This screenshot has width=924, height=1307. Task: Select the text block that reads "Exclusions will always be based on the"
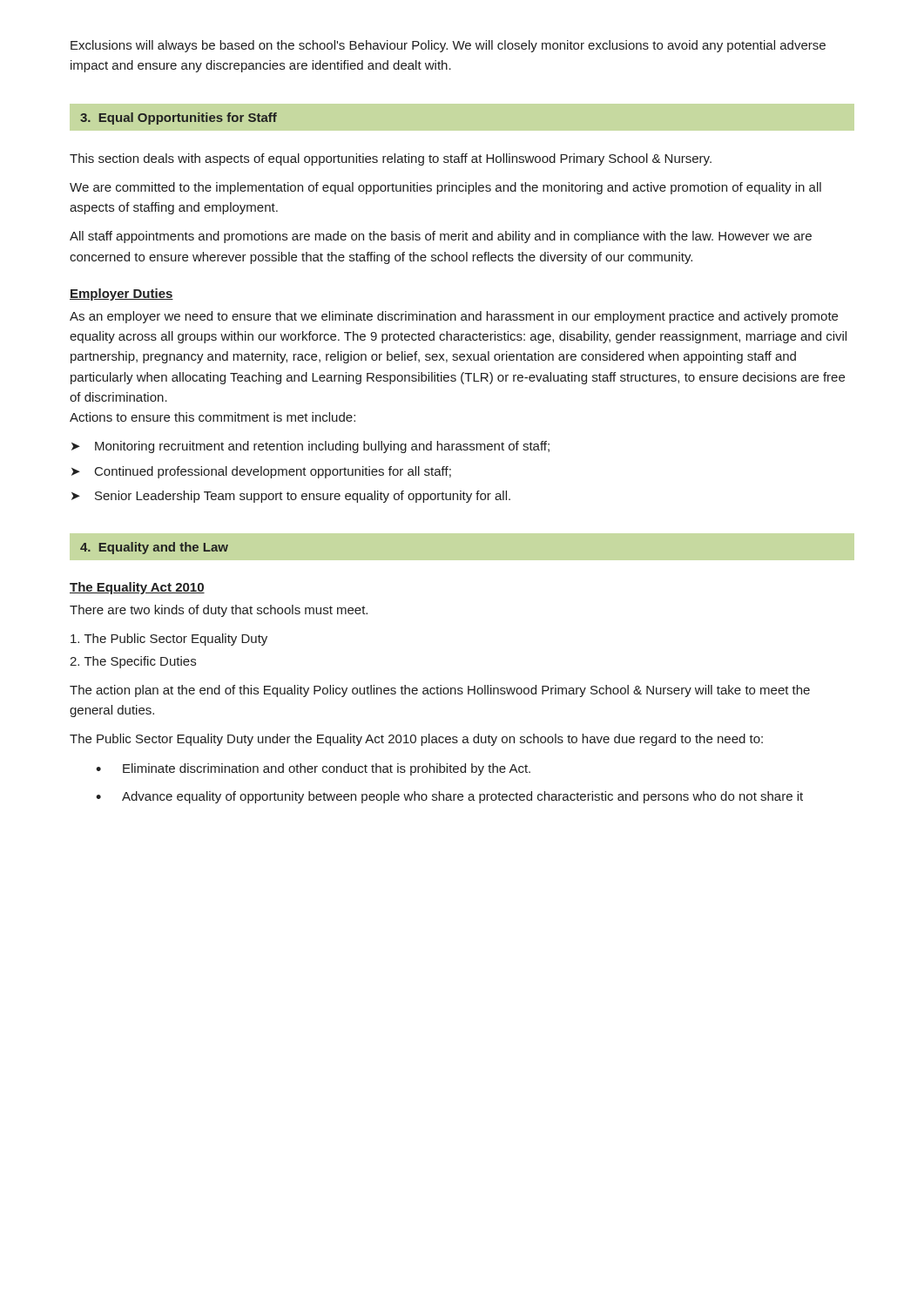tap(448, 55)
